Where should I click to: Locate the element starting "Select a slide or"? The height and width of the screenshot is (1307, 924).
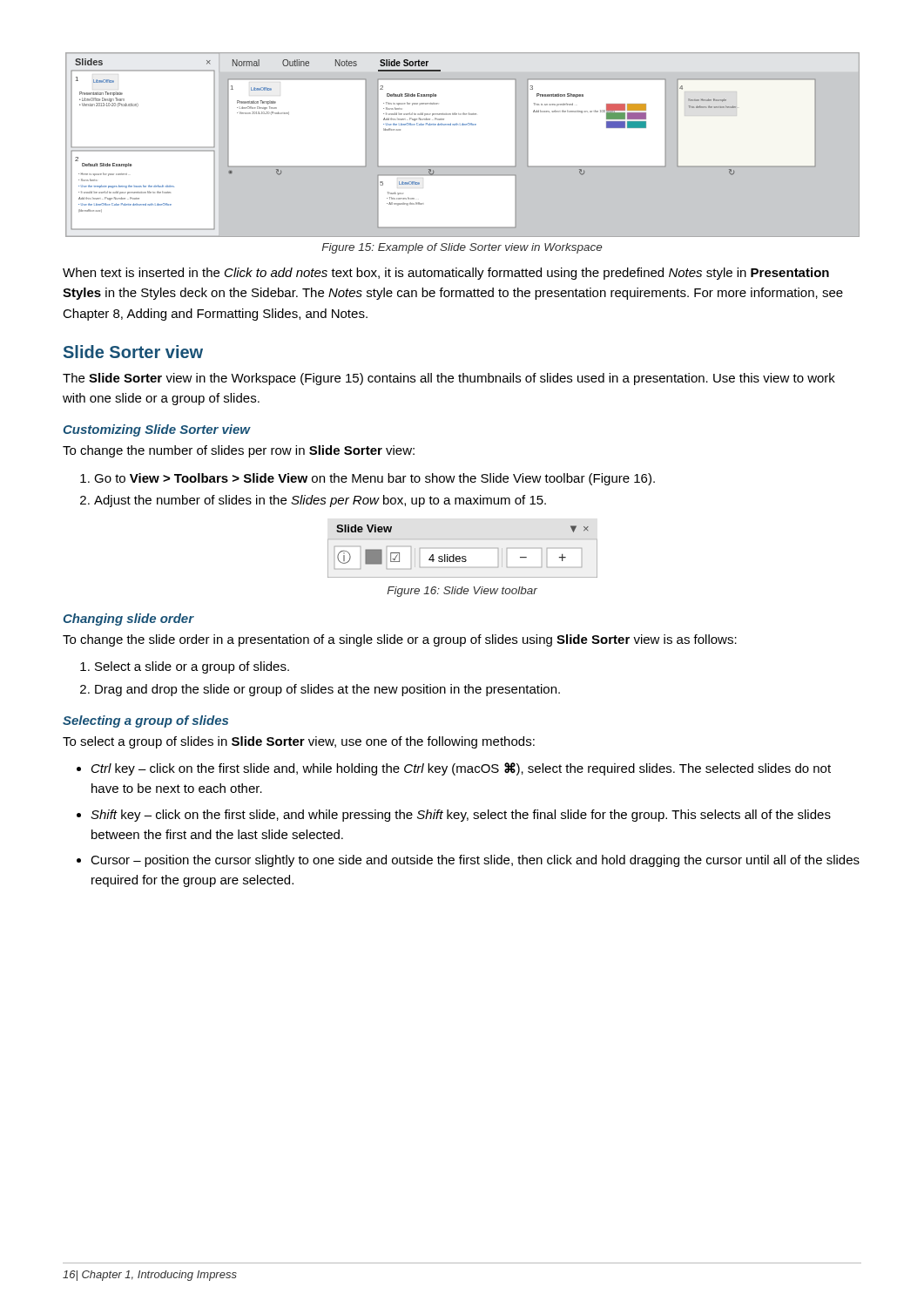[192, 666]
